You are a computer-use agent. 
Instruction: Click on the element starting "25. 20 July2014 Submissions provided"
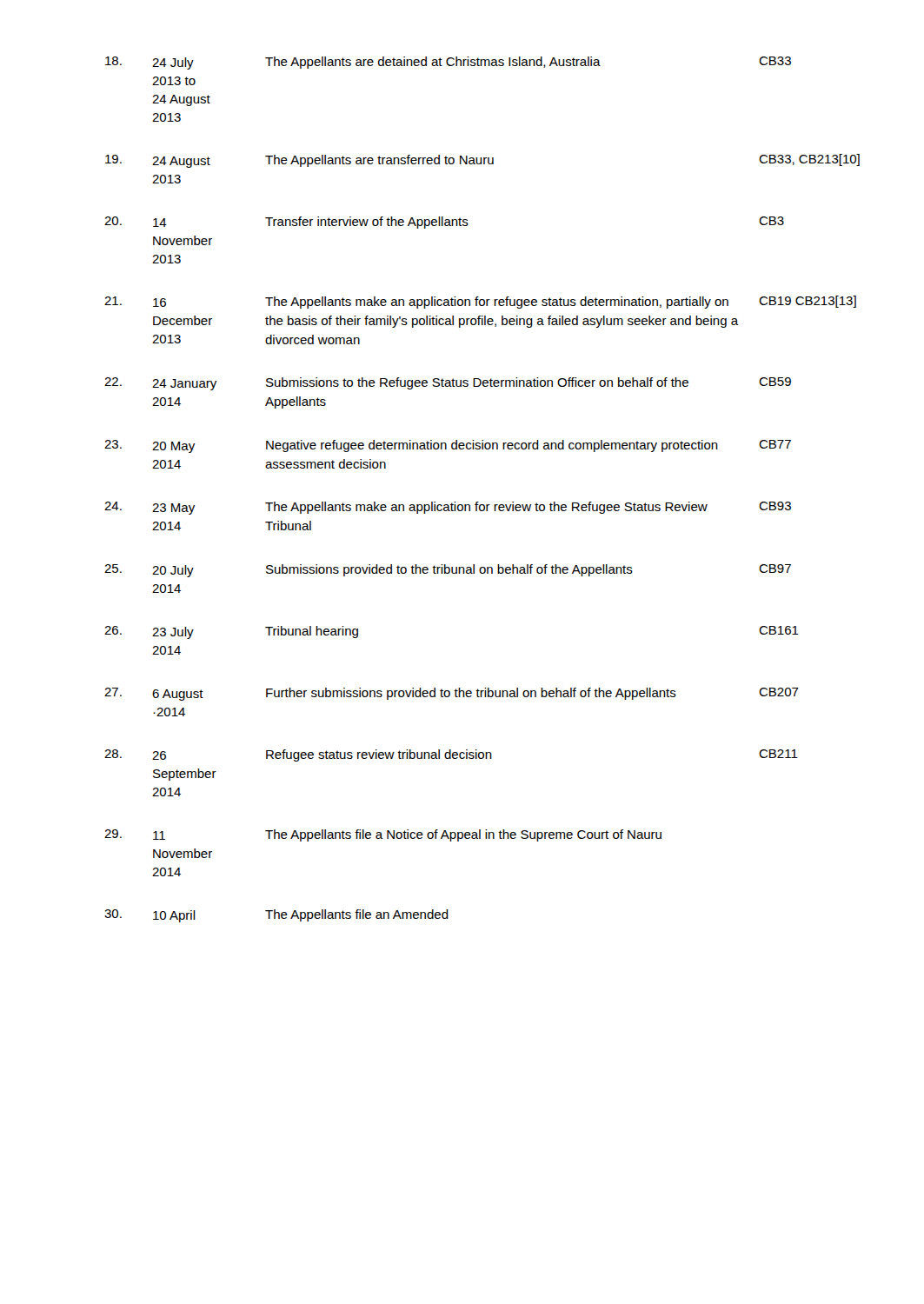488,578
